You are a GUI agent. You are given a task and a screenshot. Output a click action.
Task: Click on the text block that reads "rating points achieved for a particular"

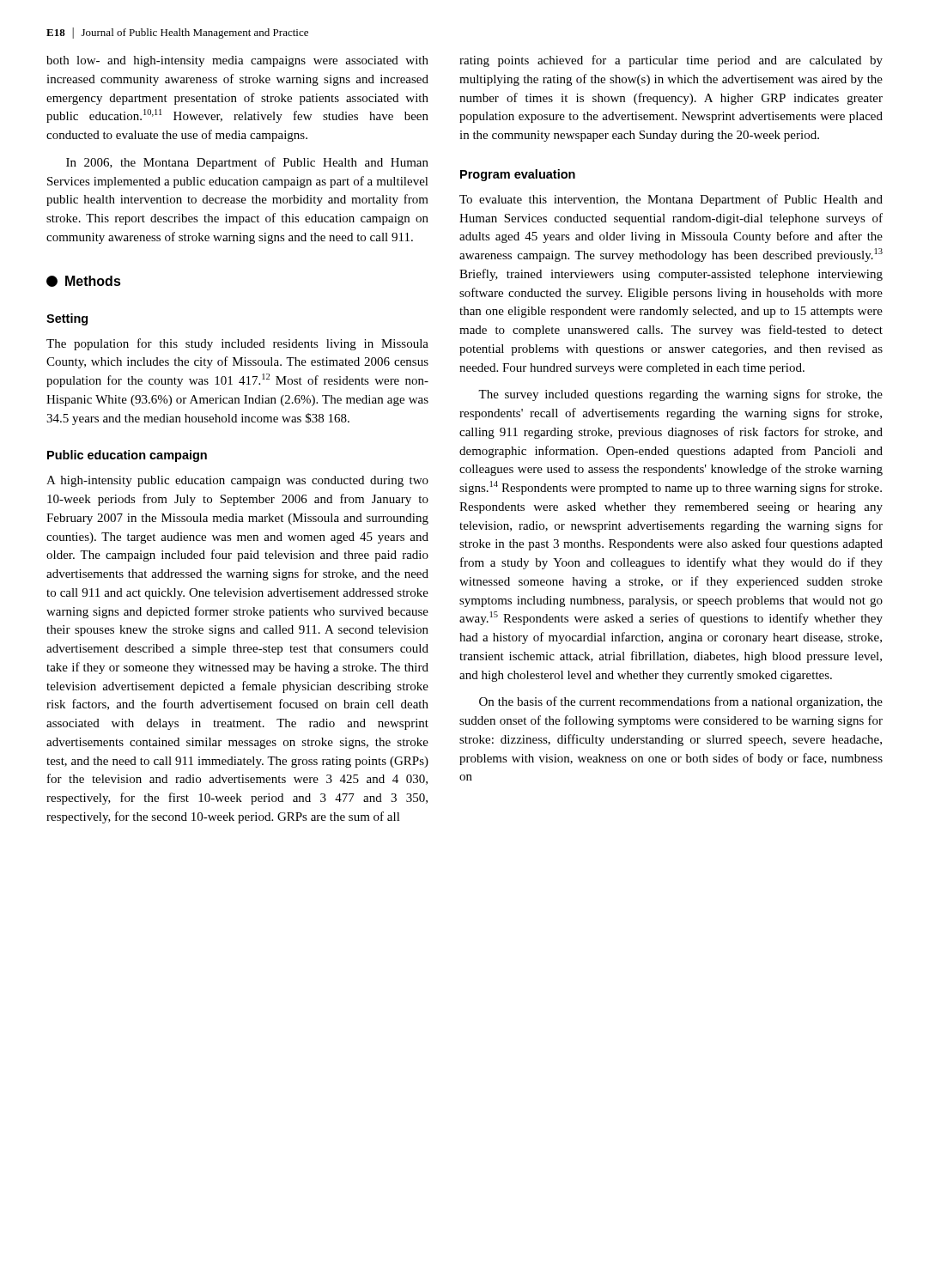671,98
